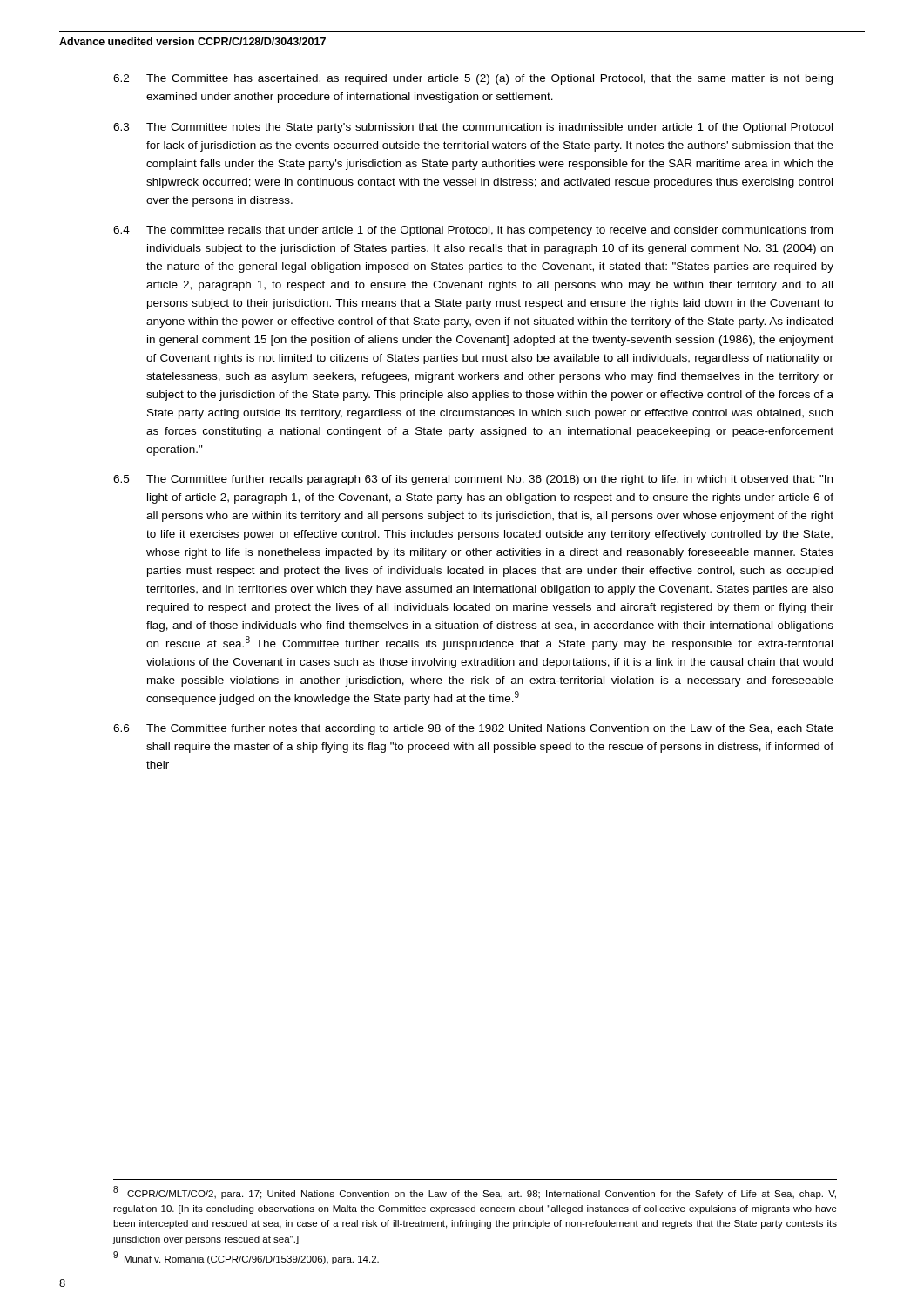
Task: Locate the passage starting "9 Munaf v. Romania (CCPR/C/96/D/1539/2006), para. 14.2."
Action: (x=246, y=1258)
